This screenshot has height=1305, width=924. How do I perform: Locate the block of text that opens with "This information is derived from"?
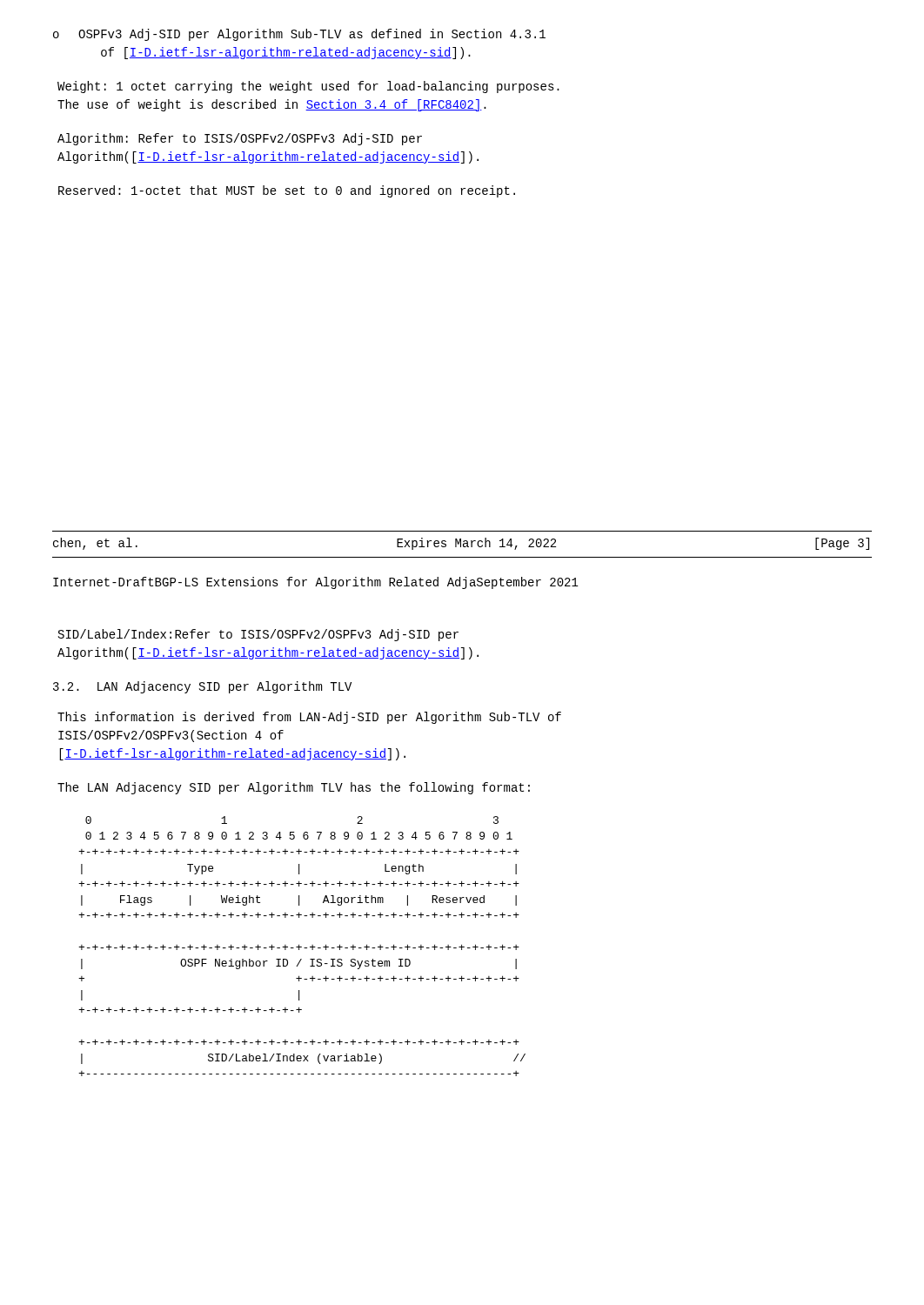309,718
